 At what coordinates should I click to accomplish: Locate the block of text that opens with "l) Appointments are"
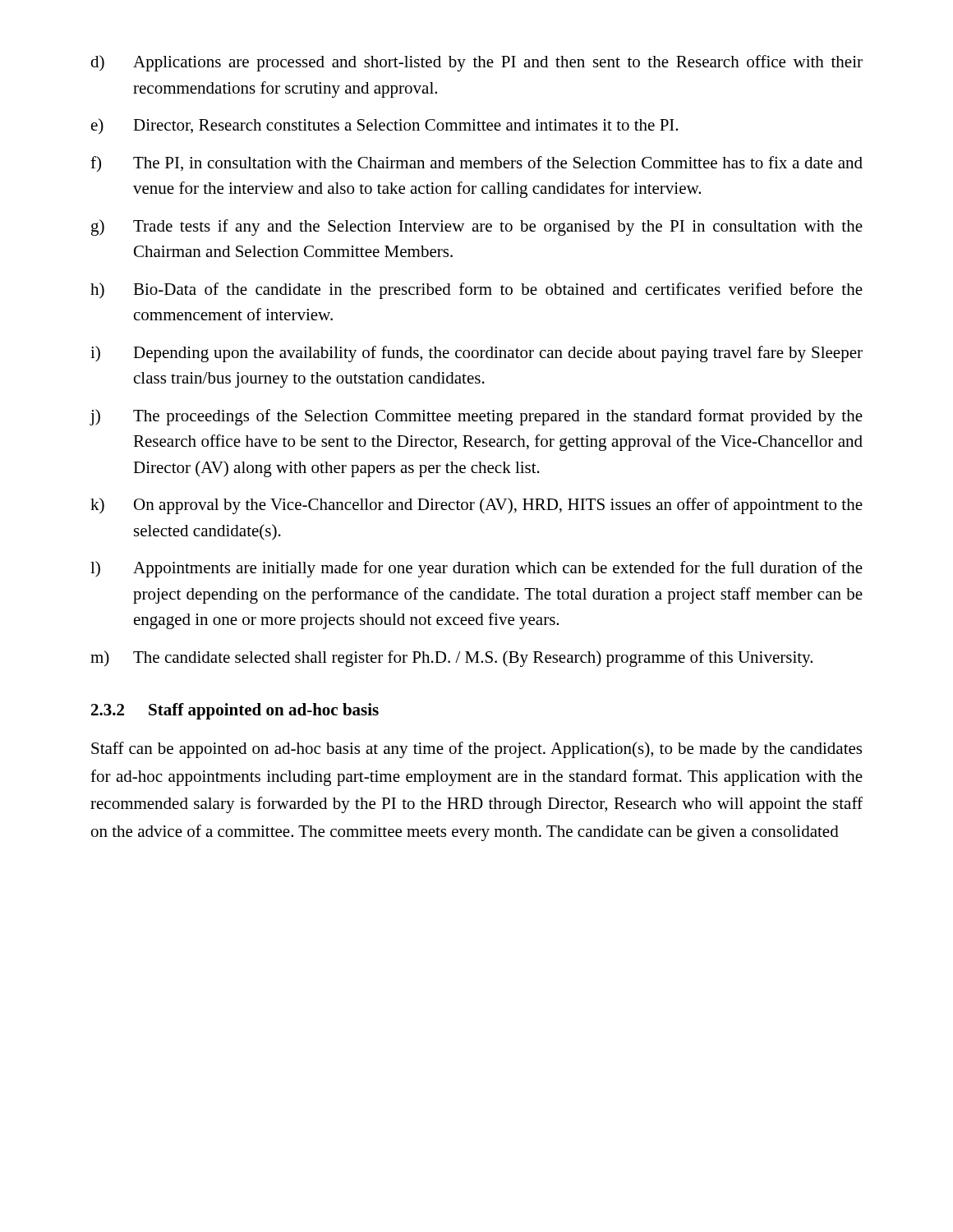tap(476, 594)
